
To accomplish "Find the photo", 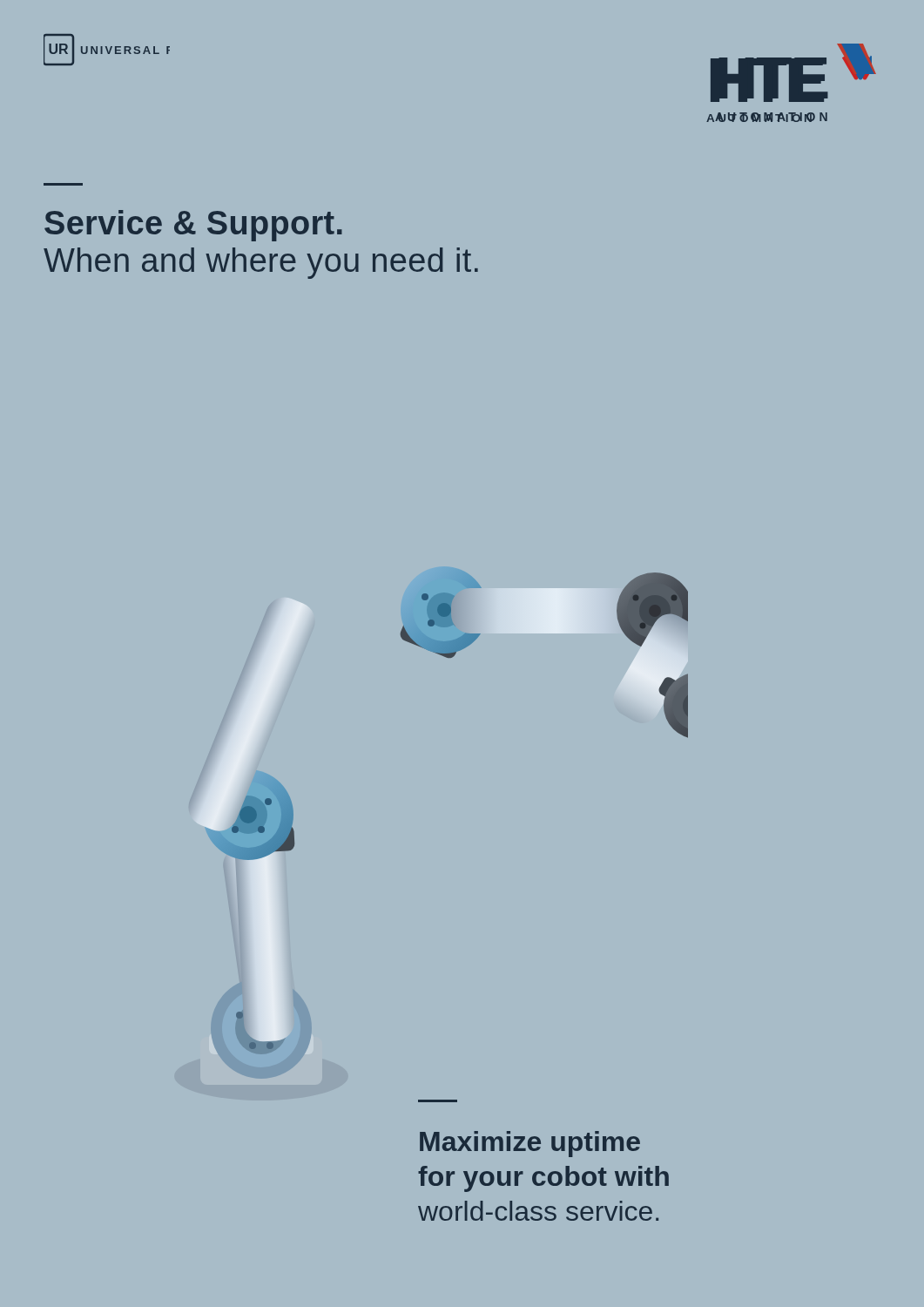I will pos(335,732).
